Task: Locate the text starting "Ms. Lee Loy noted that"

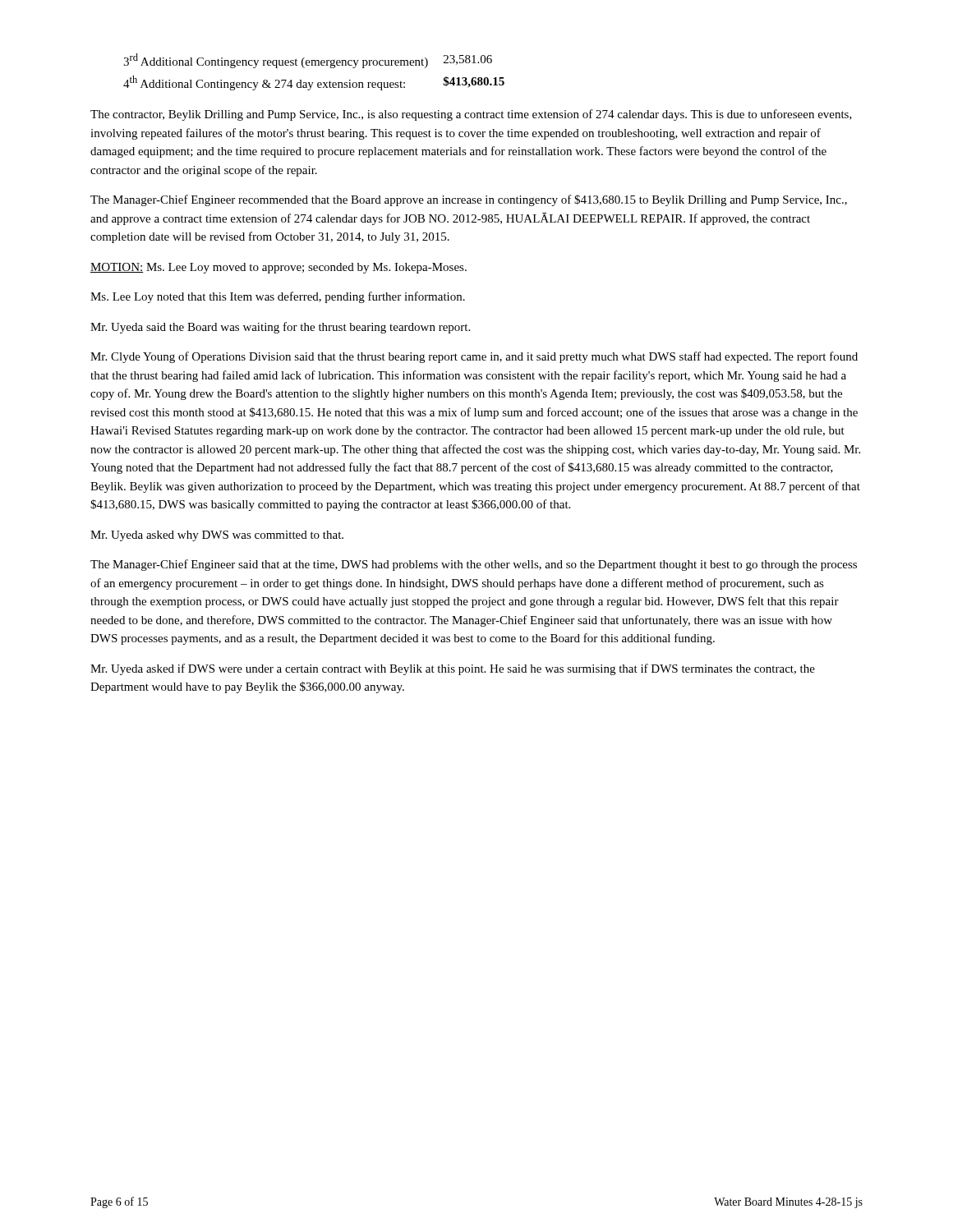Action: tap(278, 296)
